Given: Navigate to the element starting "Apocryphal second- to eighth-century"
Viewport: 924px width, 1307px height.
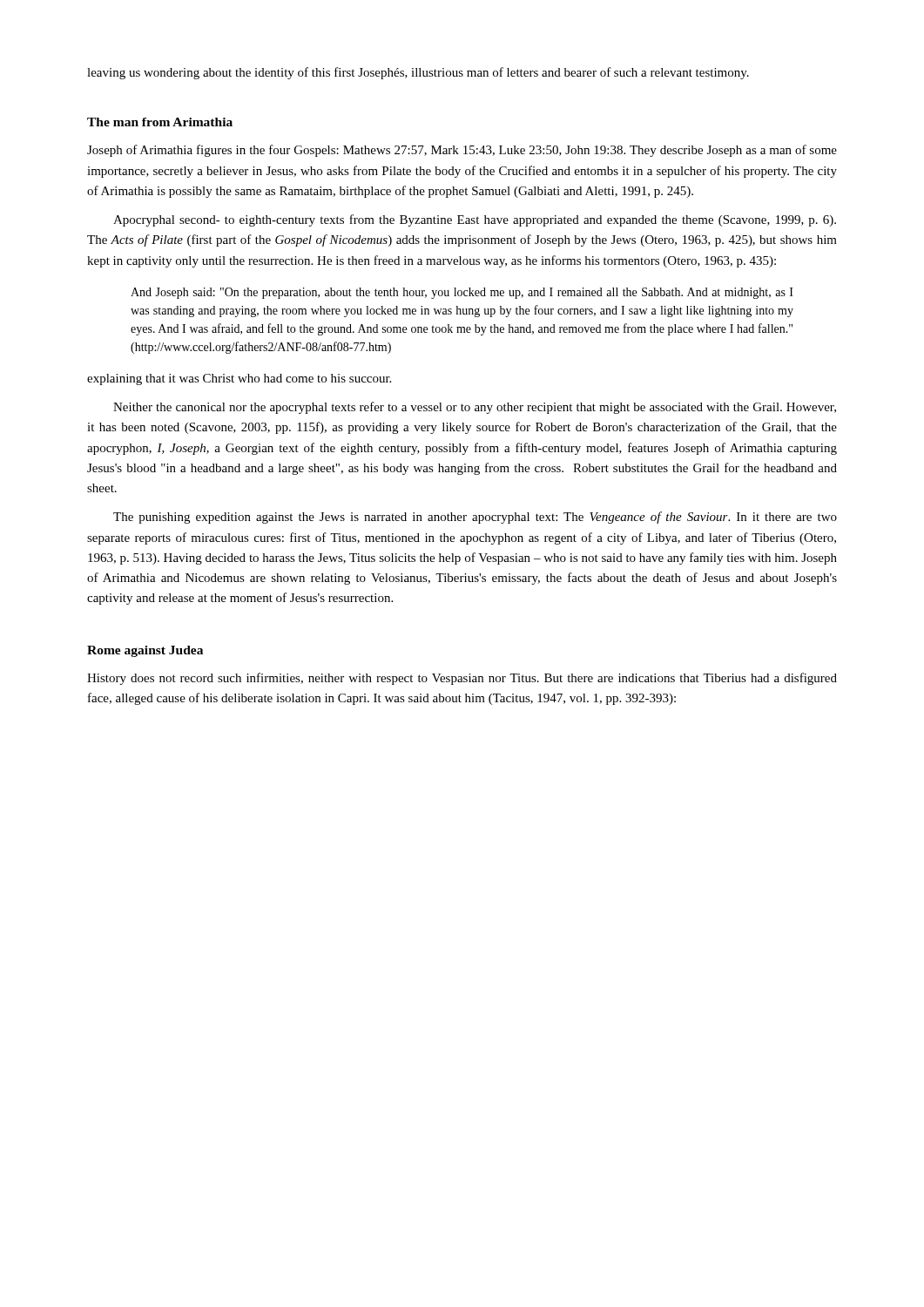Looking at the screenshot, I should (x=462, y=240).
